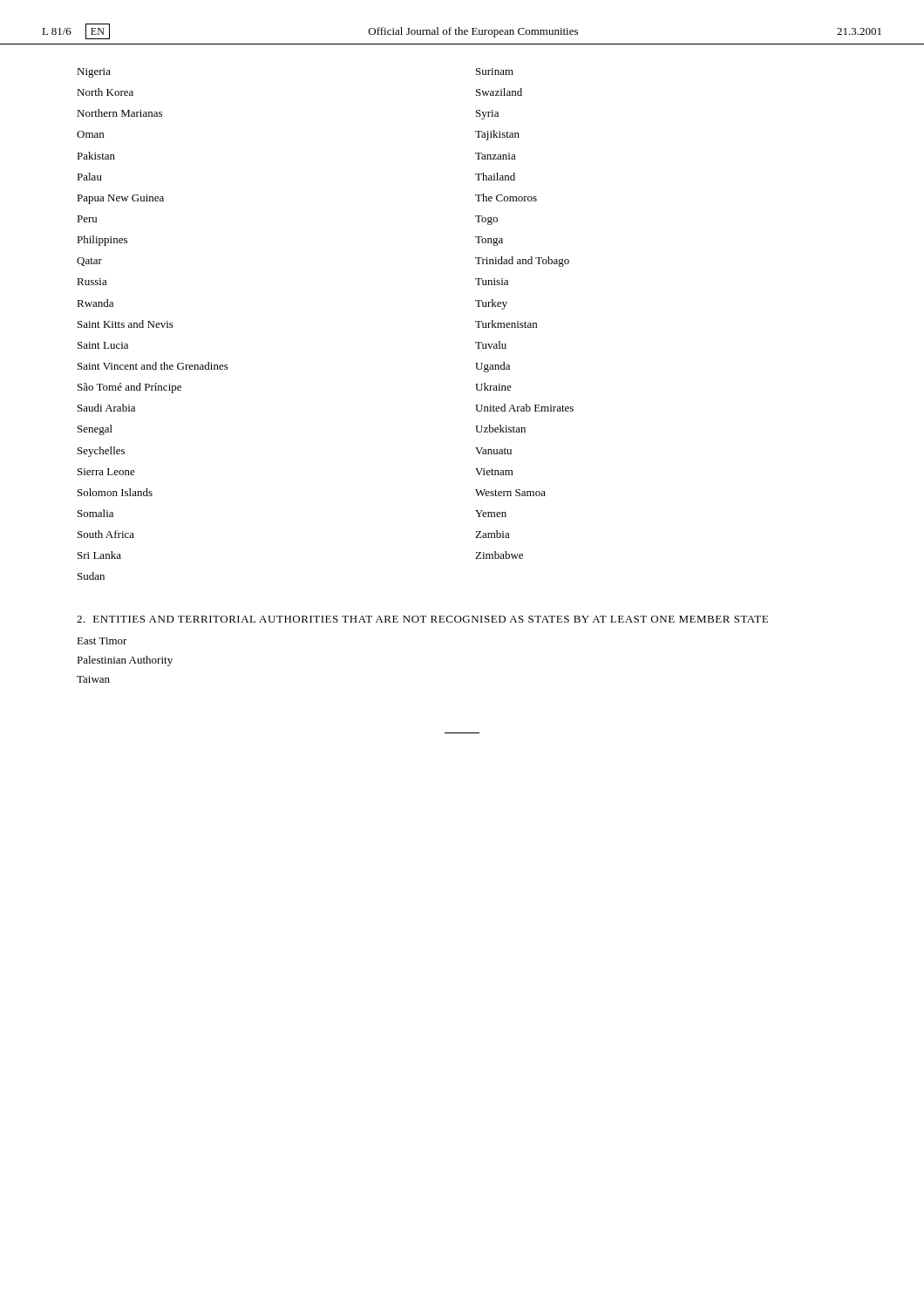Navigate to the element starting "South Africa"
The height and width of the screenshot is (1308, 924).
[106, 534]
